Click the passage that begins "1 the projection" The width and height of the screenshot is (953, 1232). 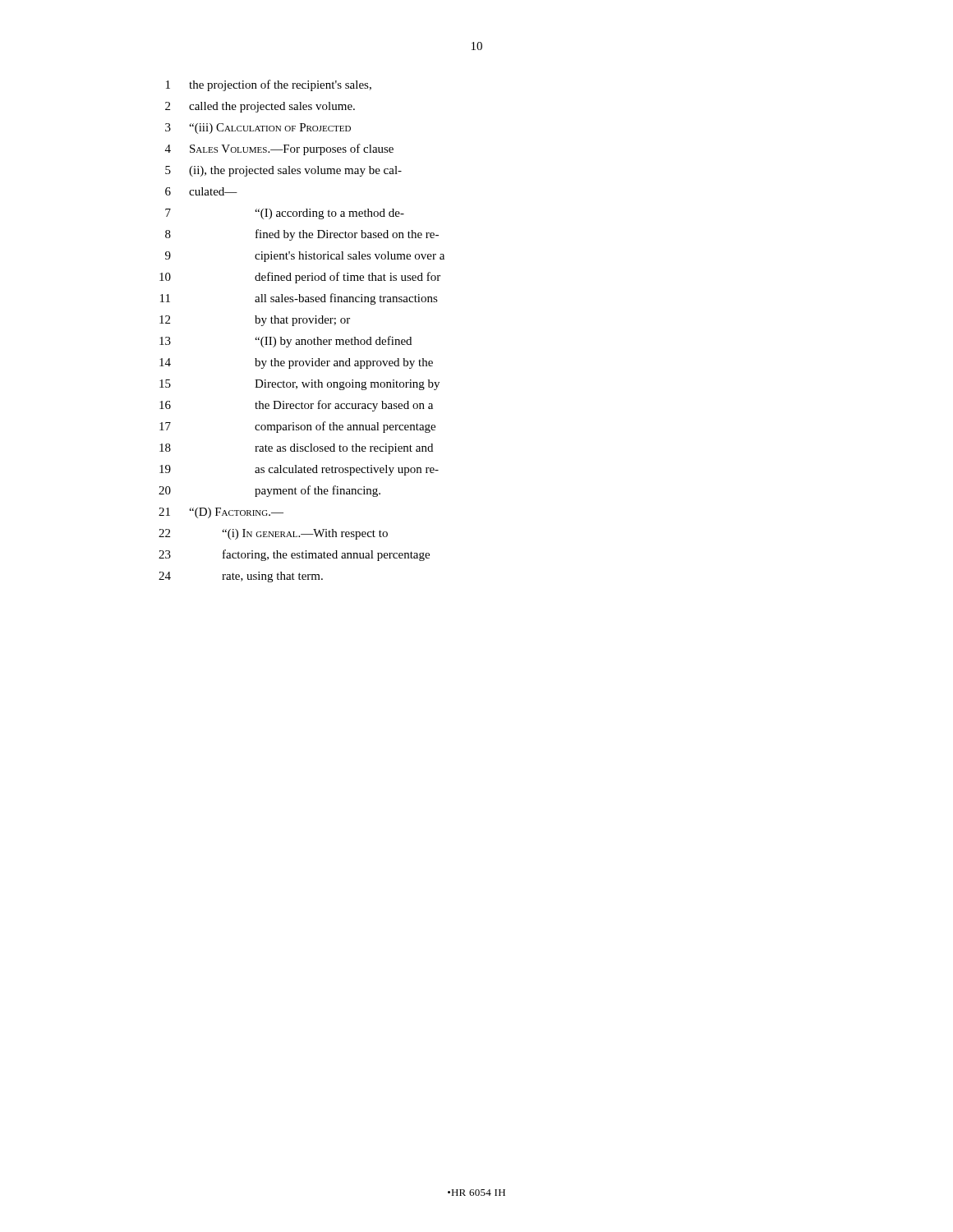[x=269, y=85]
